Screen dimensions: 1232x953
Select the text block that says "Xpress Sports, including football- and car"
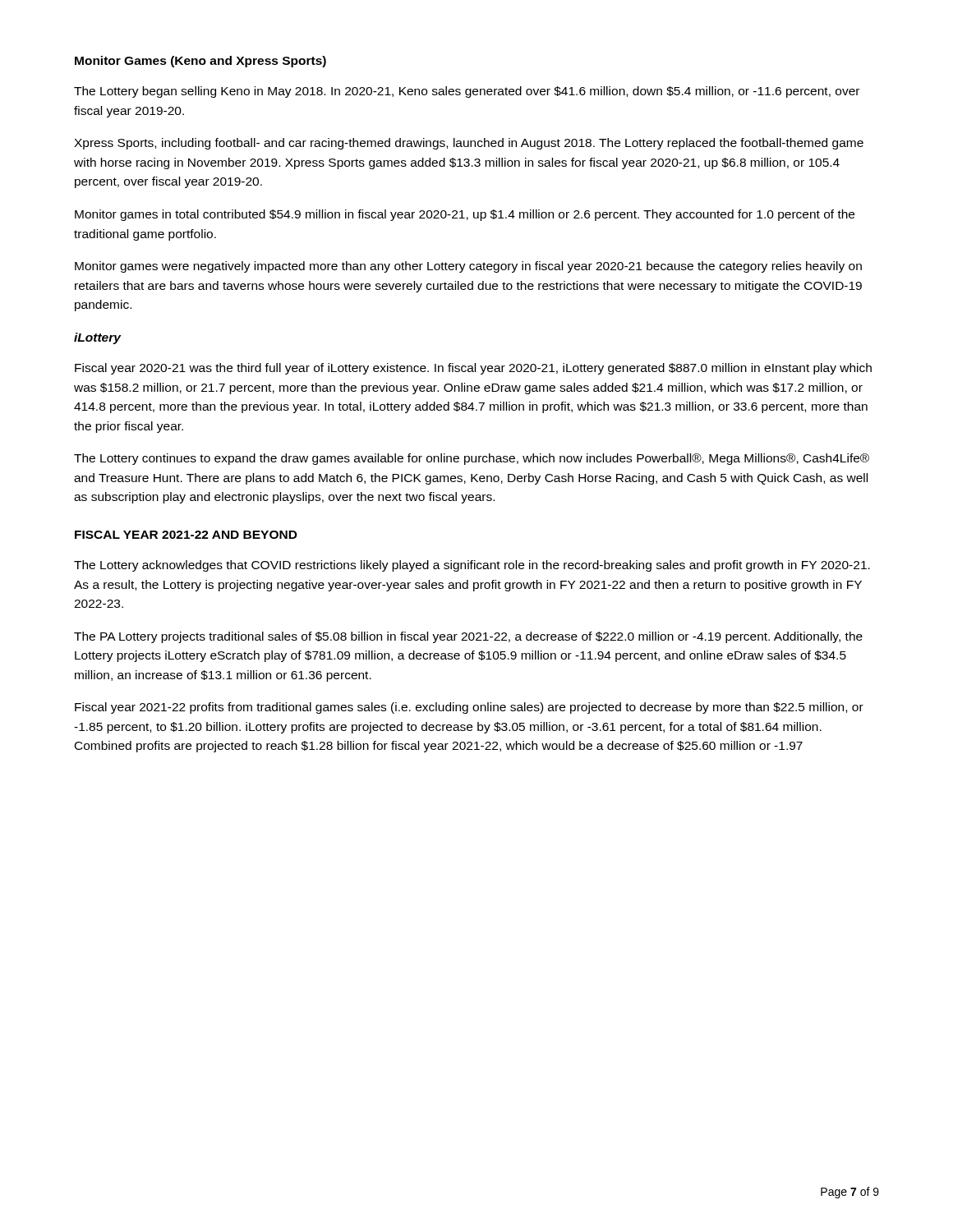(x=469, y=162)
